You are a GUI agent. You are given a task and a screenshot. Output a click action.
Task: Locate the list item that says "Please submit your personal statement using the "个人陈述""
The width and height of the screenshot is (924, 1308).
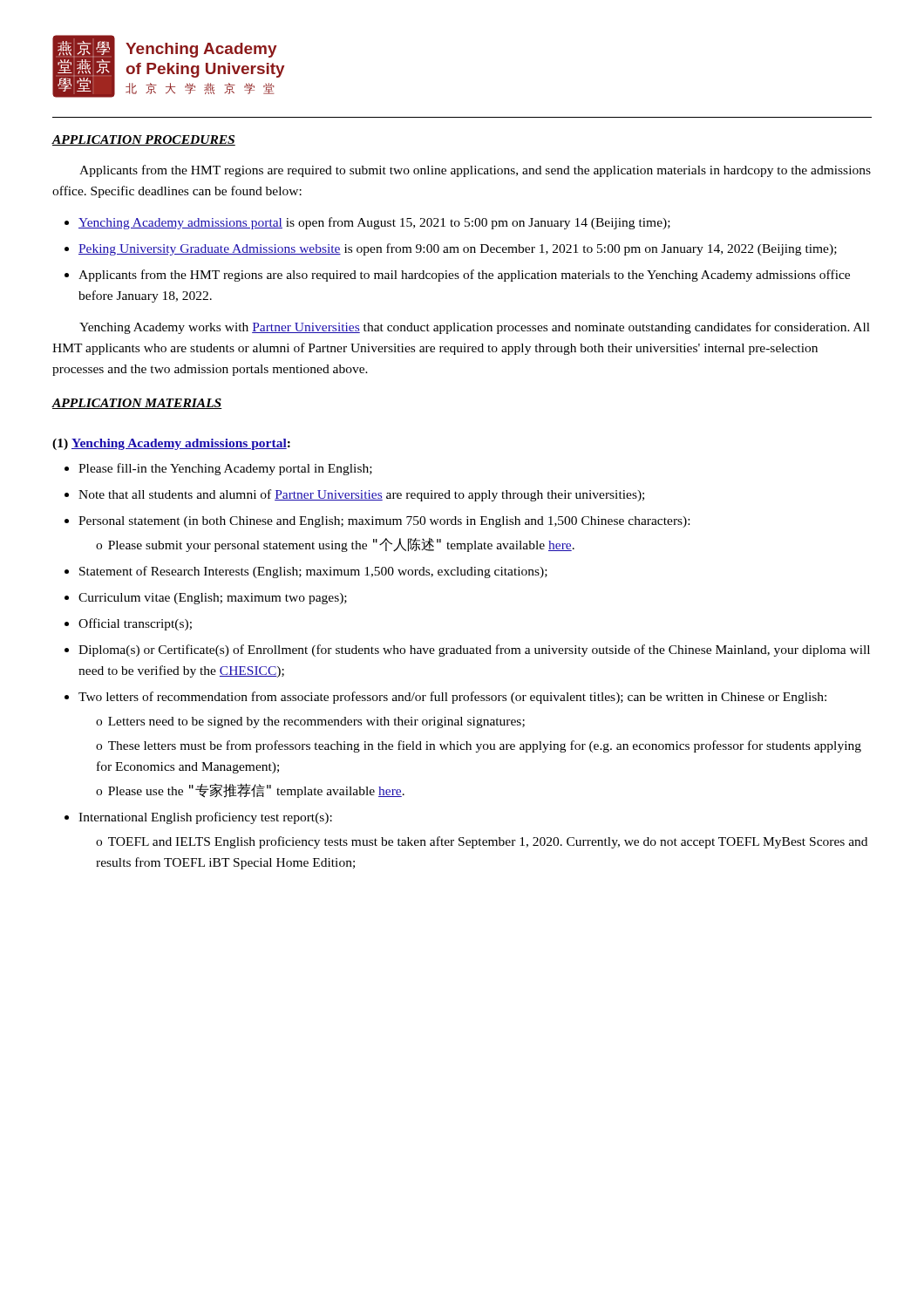pos(341,545)
